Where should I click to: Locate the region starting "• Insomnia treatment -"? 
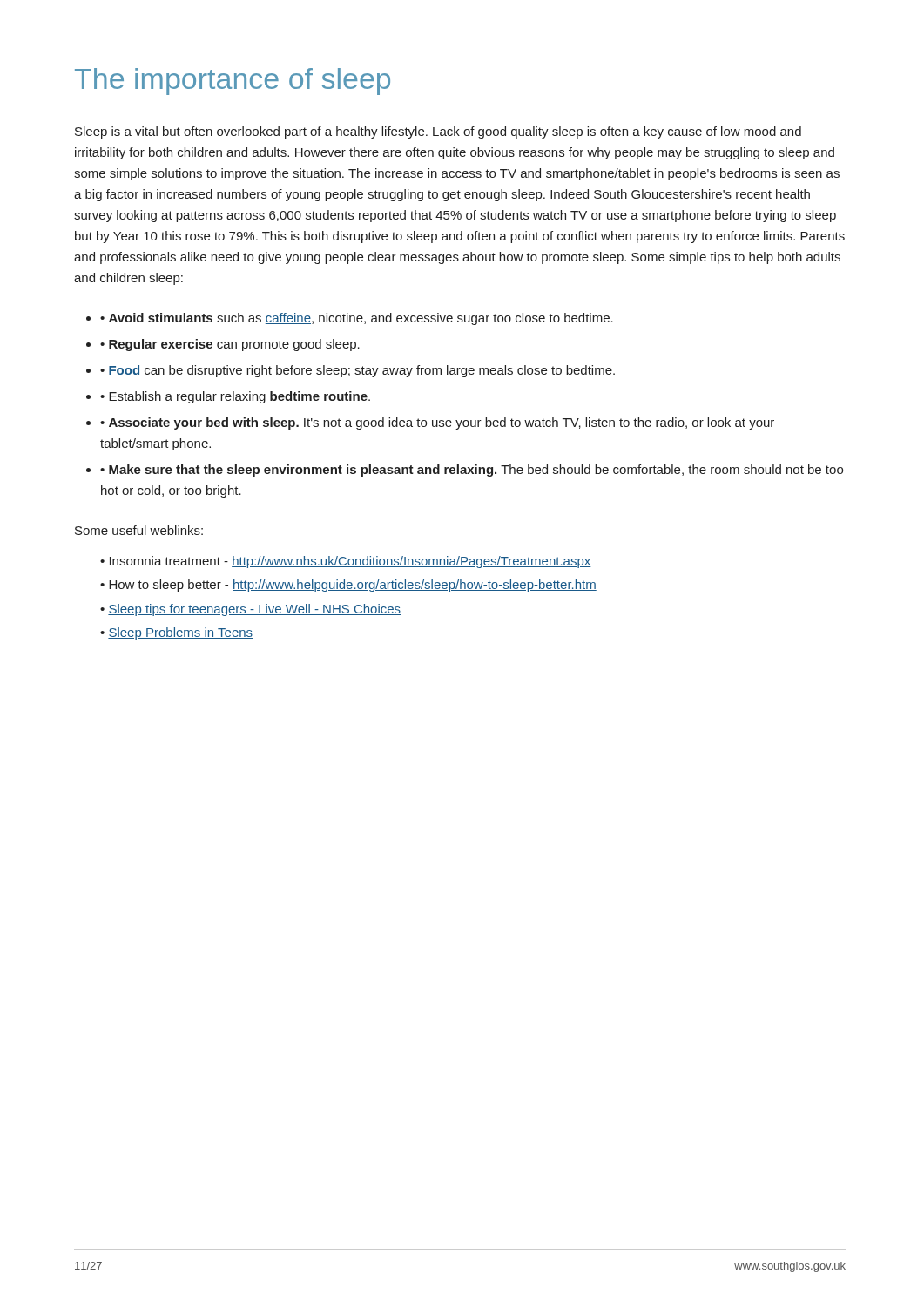point(473,561)
